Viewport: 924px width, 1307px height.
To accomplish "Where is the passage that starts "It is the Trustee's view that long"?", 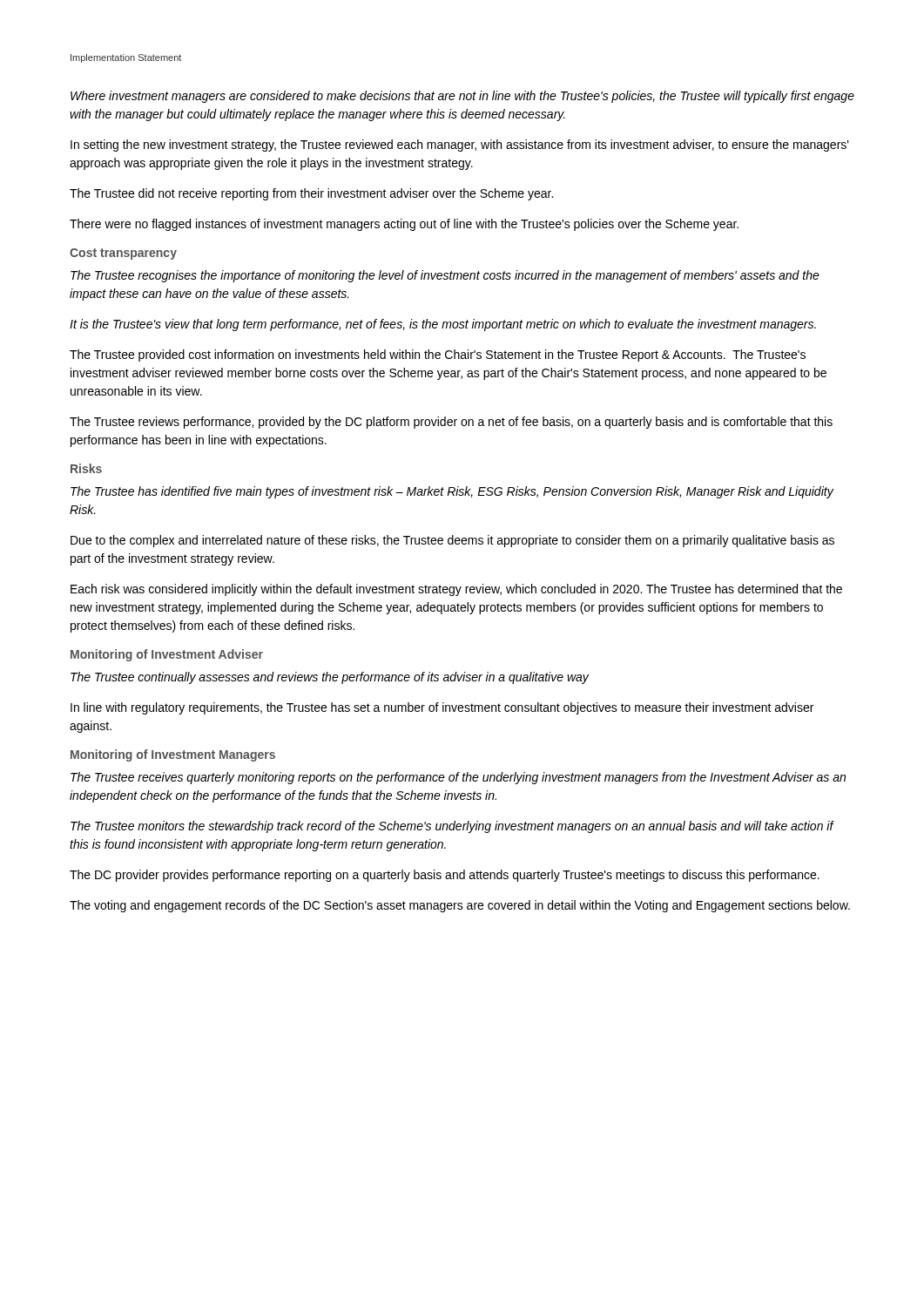I will 443,324.
